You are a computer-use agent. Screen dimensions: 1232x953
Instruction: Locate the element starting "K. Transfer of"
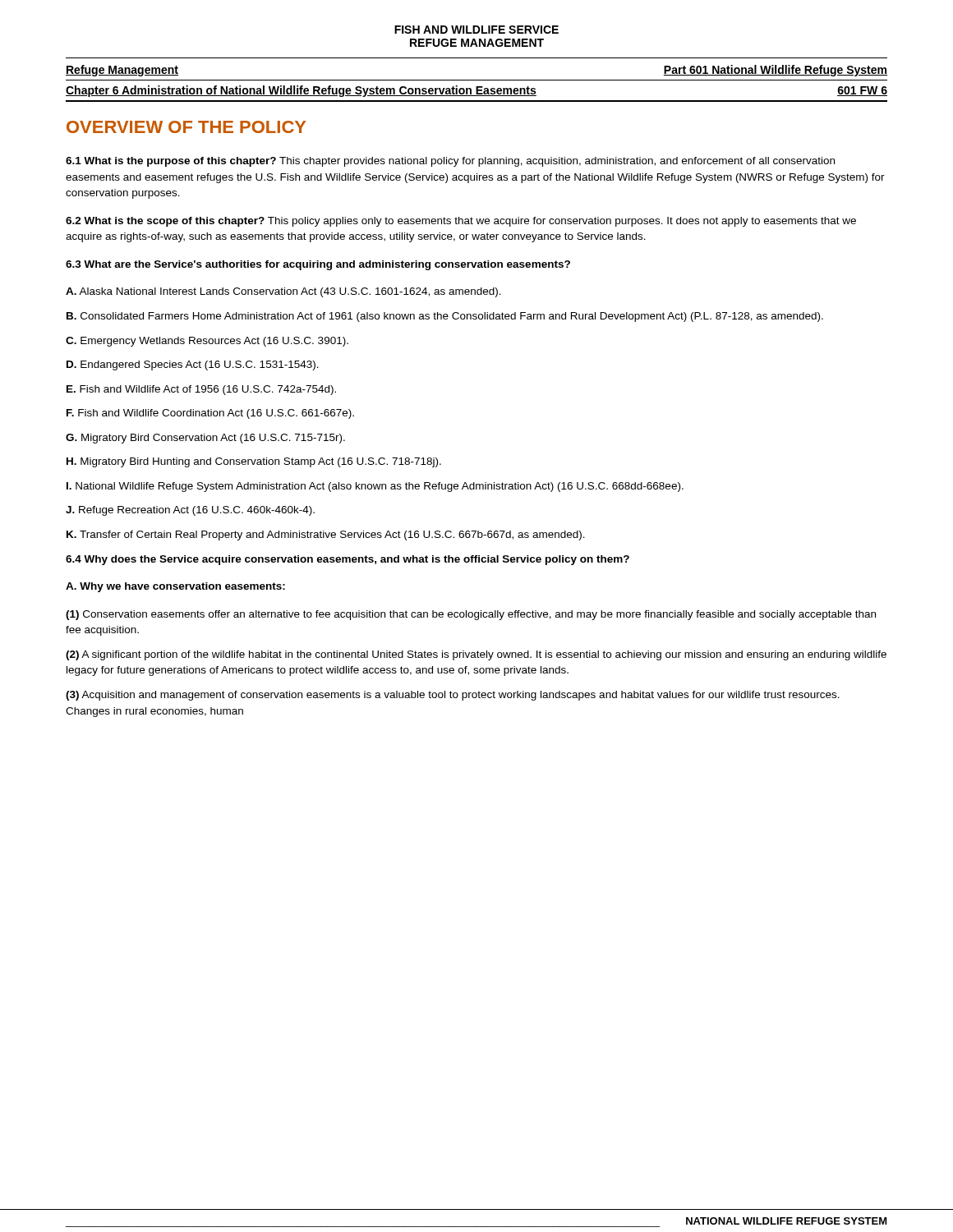(326, 534)
